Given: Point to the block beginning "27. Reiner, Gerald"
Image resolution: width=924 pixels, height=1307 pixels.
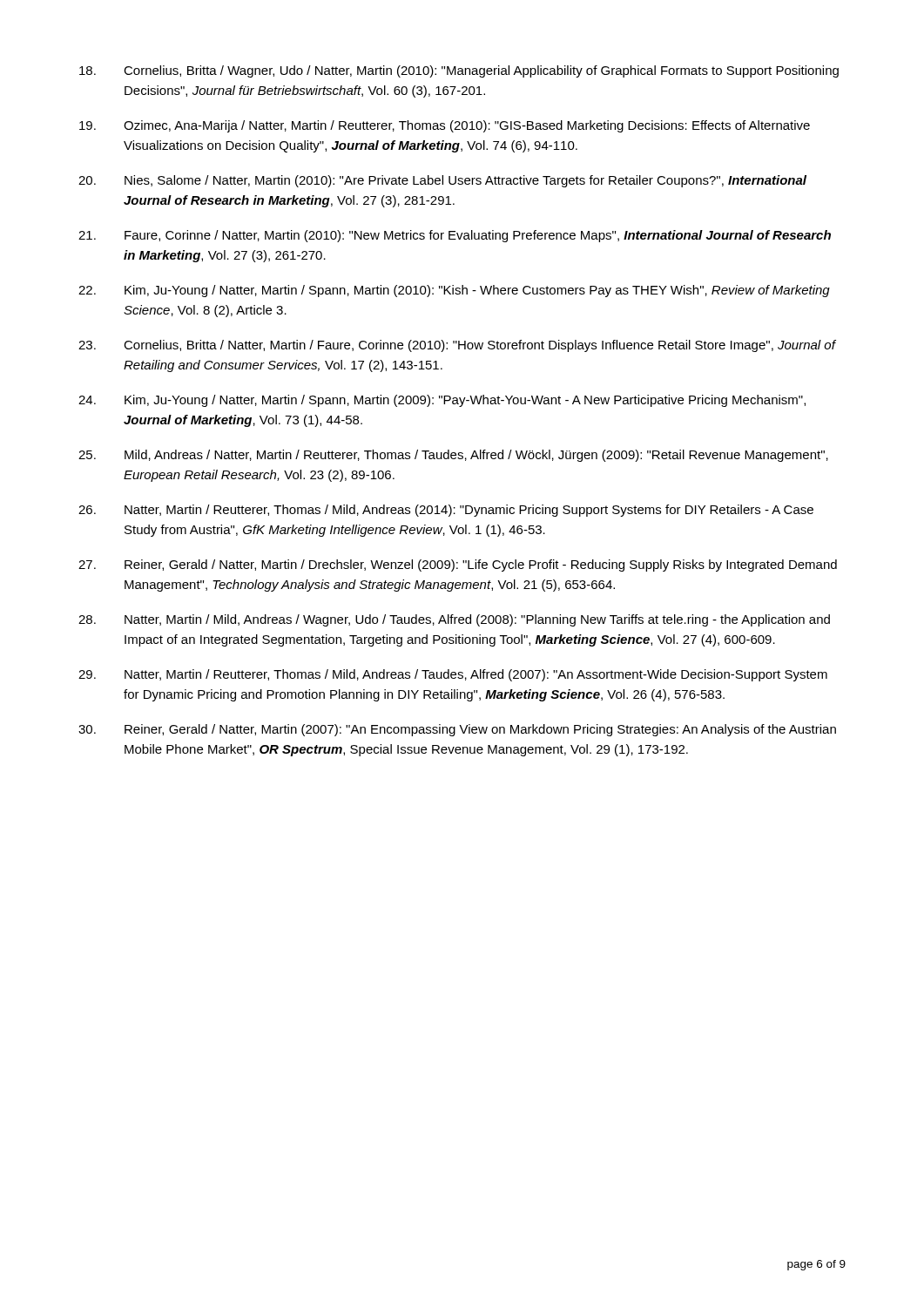Looking at the screenshot, I should 462,575.
